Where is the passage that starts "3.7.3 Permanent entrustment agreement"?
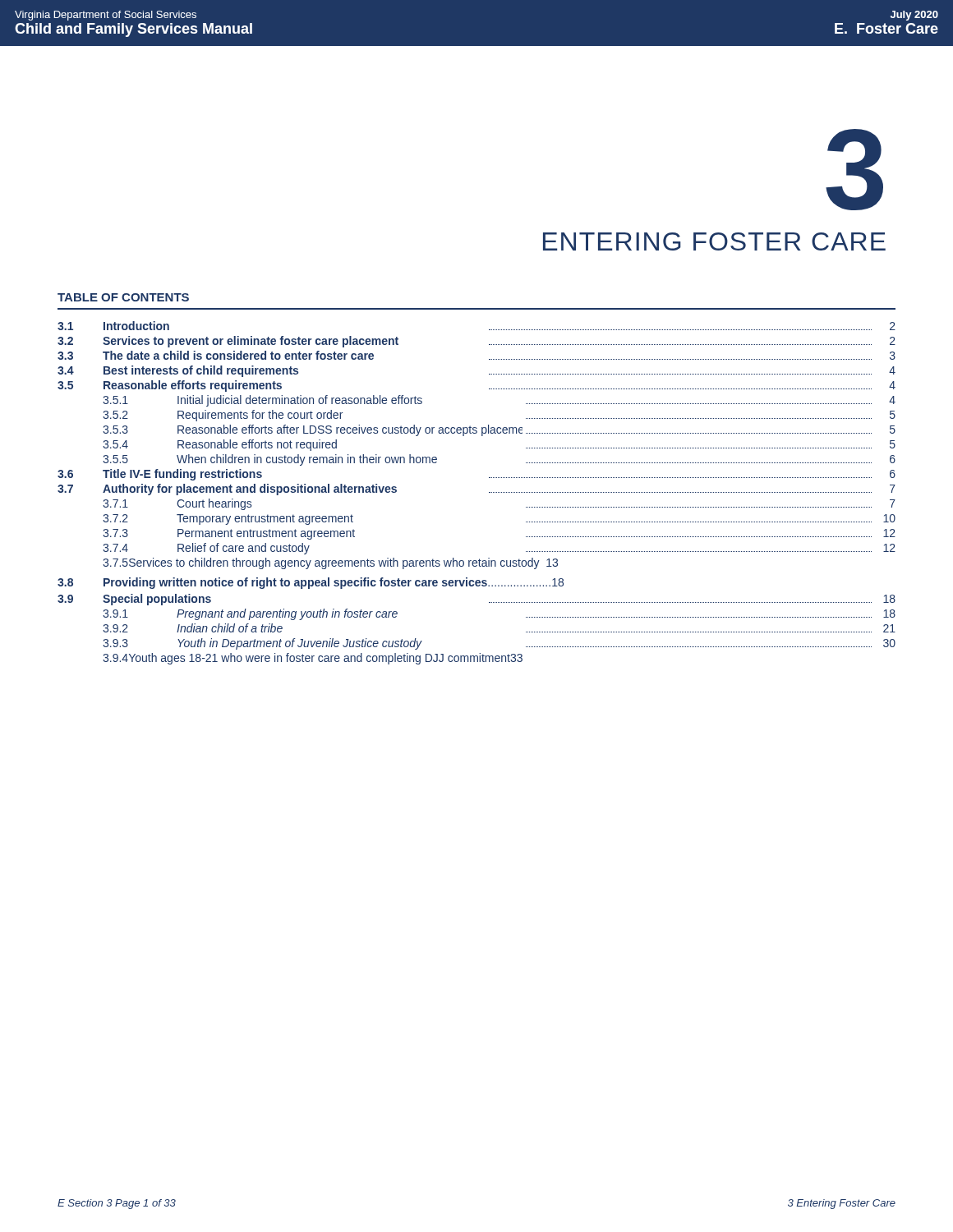Screen dimensions: 1232x953 (x=115, y=534)
